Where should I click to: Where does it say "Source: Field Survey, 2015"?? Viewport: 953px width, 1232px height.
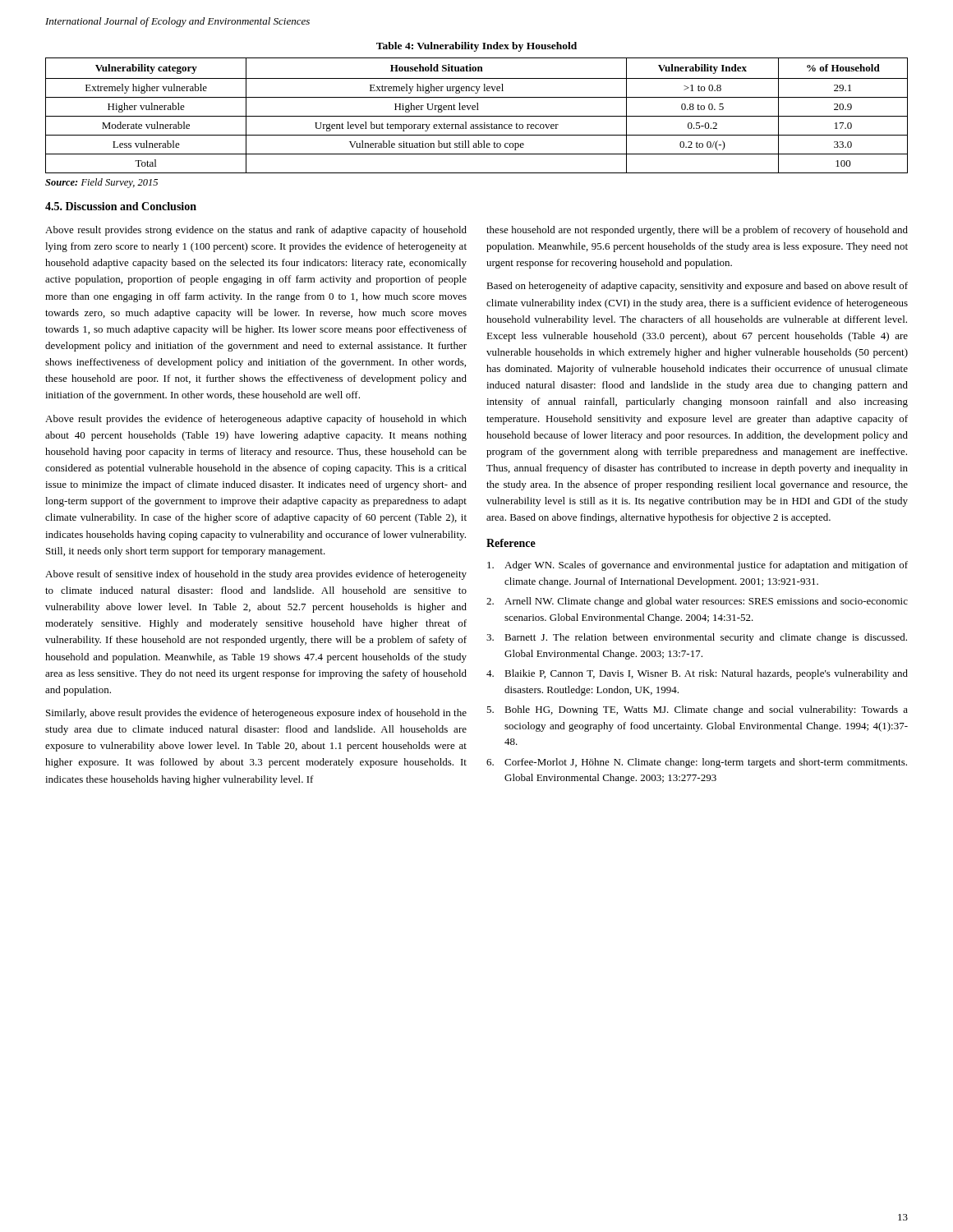102,182
